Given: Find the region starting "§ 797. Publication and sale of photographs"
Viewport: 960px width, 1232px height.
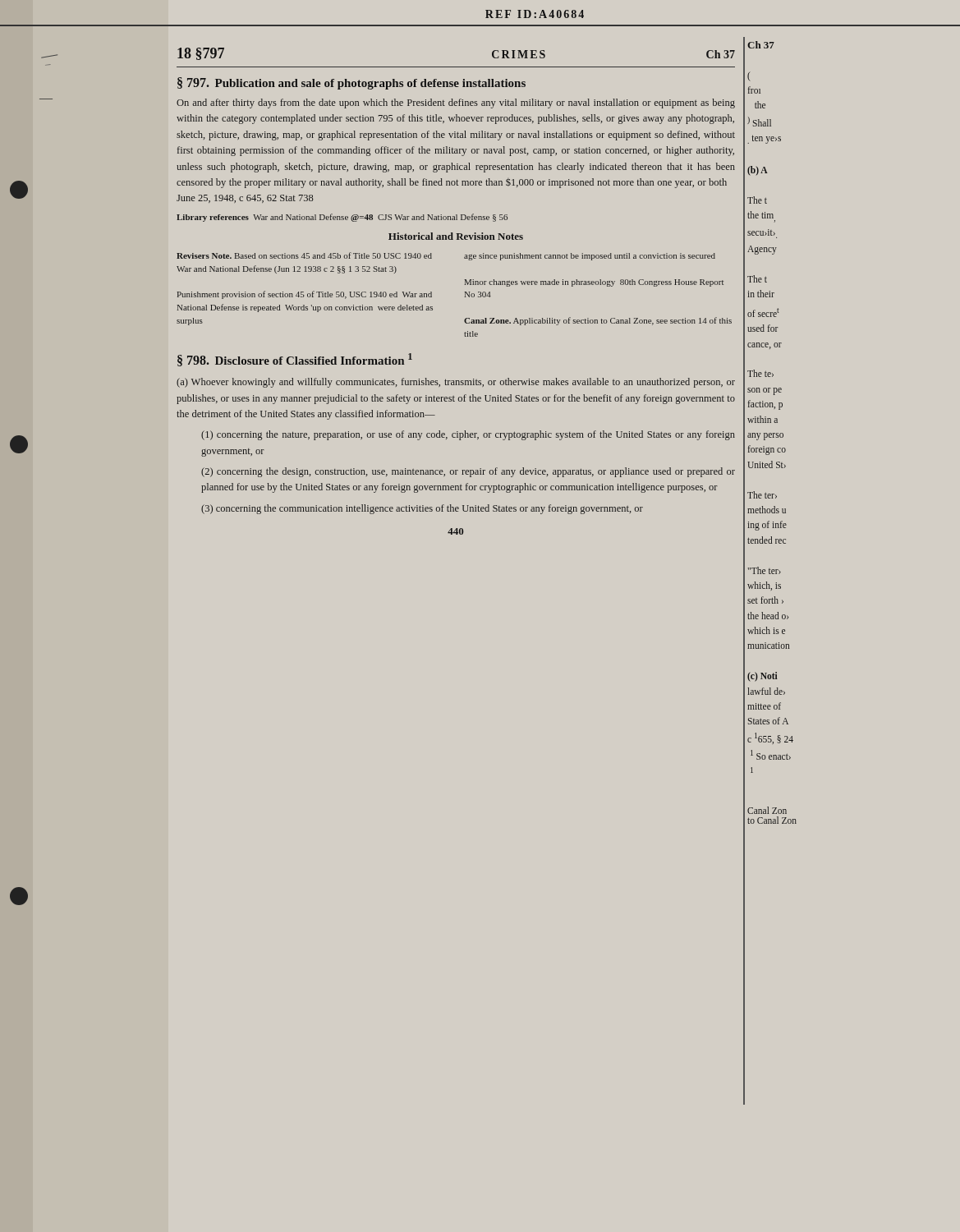Looking at the screenshot, I should (351, 83).
